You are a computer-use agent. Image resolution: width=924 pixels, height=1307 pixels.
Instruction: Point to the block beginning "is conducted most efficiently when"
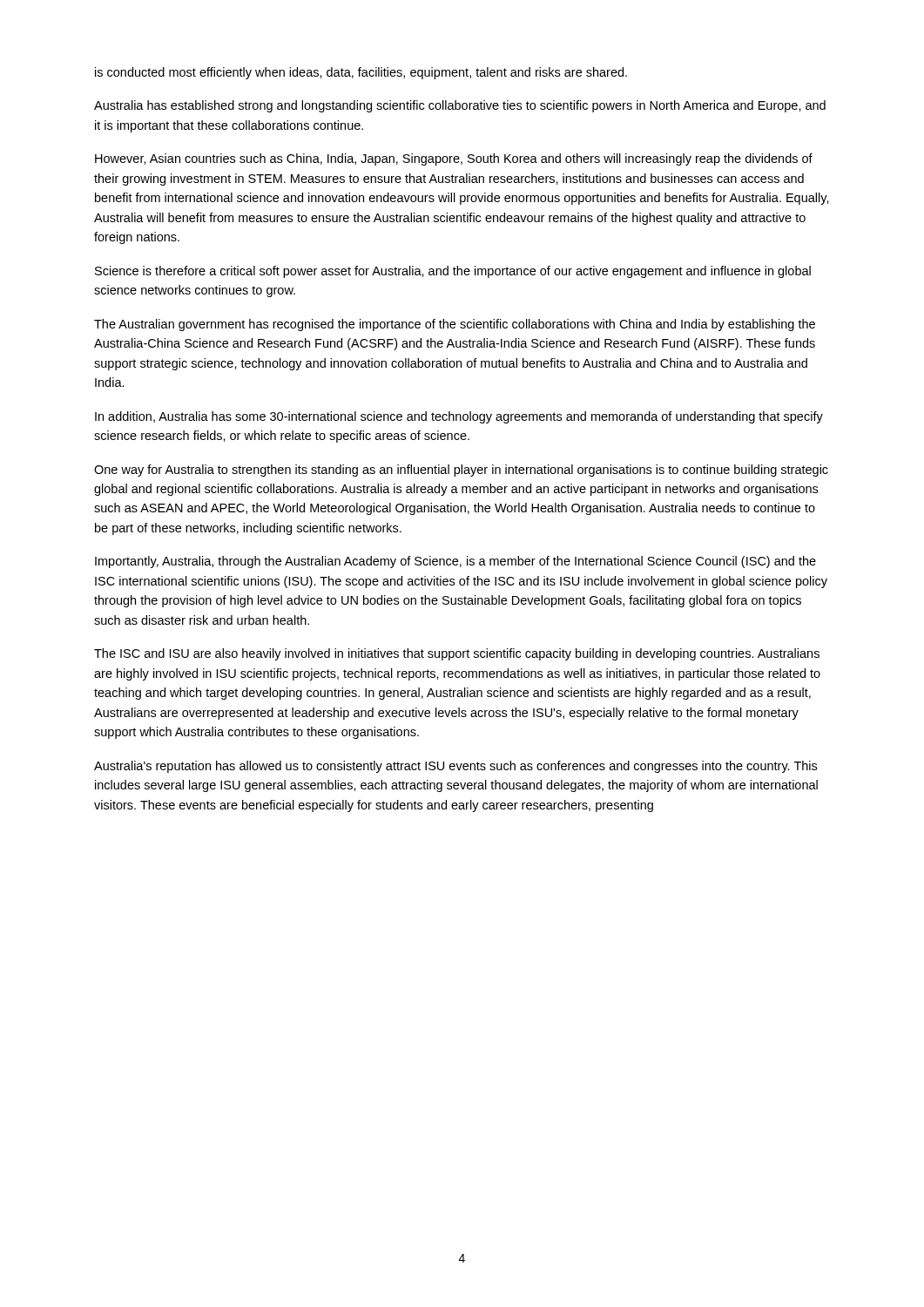pos(361,72)
